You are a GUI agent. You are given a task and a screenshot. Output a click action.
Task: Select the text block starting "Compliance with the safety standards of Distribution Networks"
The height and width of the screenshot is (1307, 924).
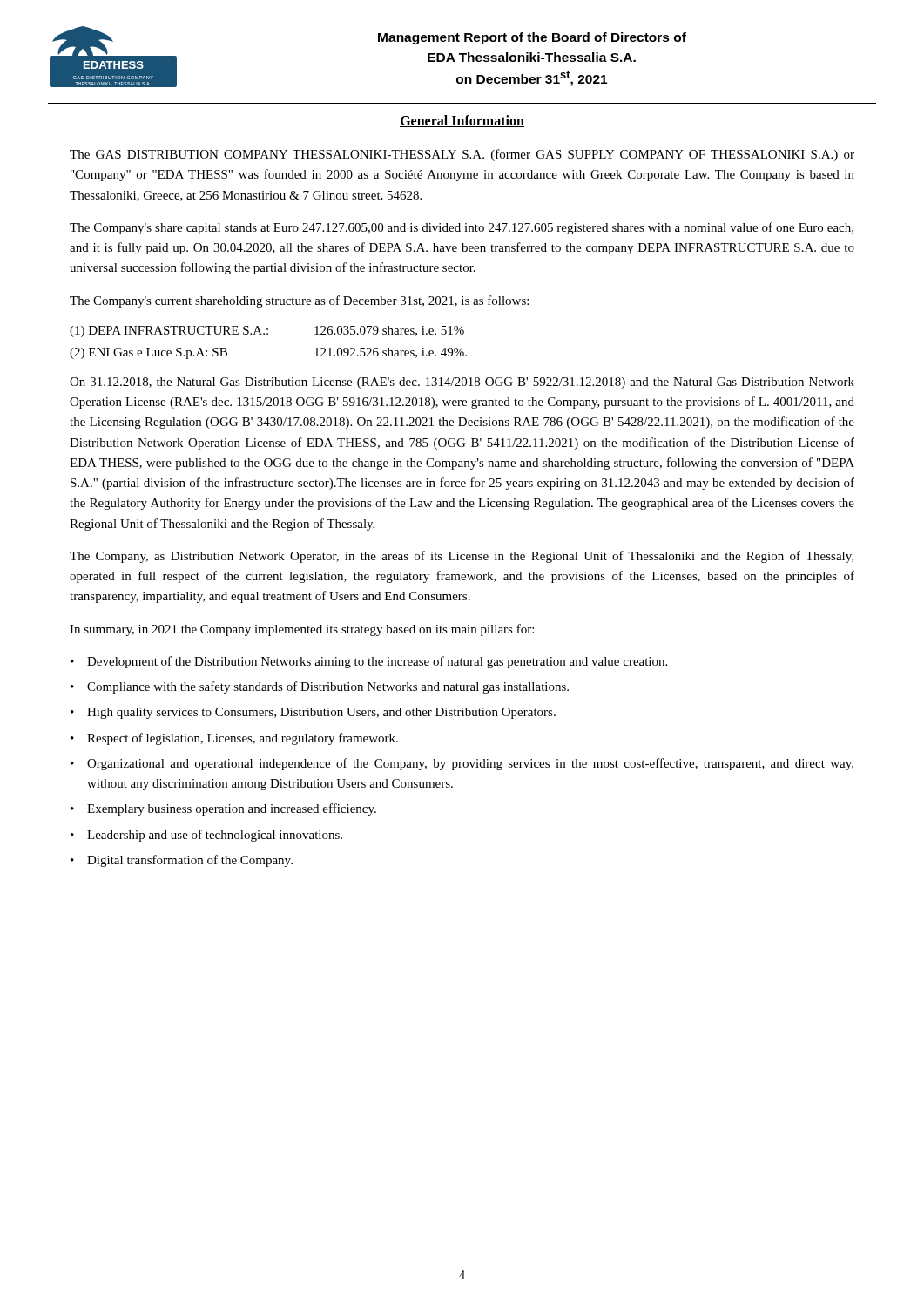(x=328, y=687)
